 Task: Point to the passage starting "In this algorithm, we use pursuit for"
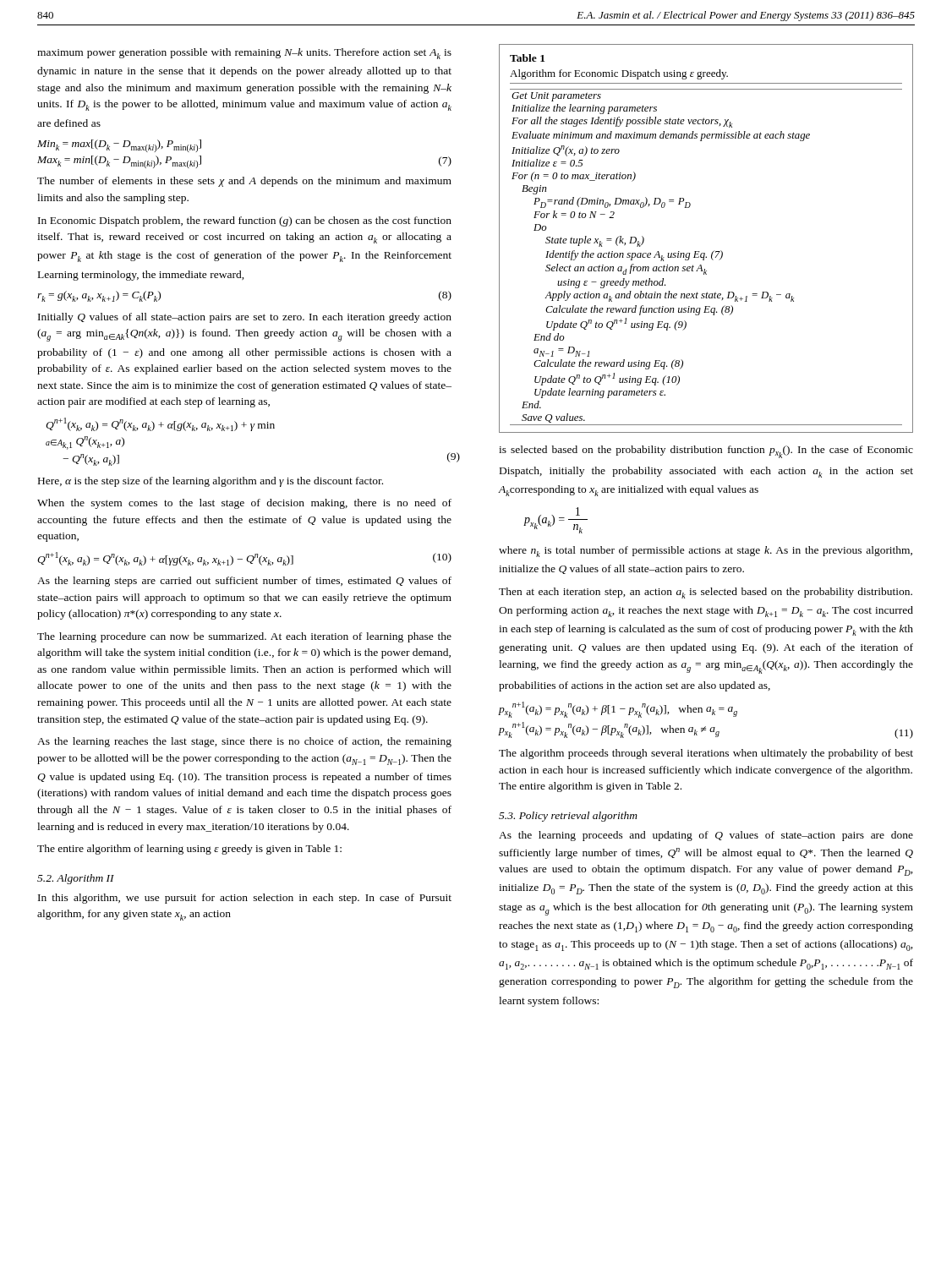click(244, 907)
